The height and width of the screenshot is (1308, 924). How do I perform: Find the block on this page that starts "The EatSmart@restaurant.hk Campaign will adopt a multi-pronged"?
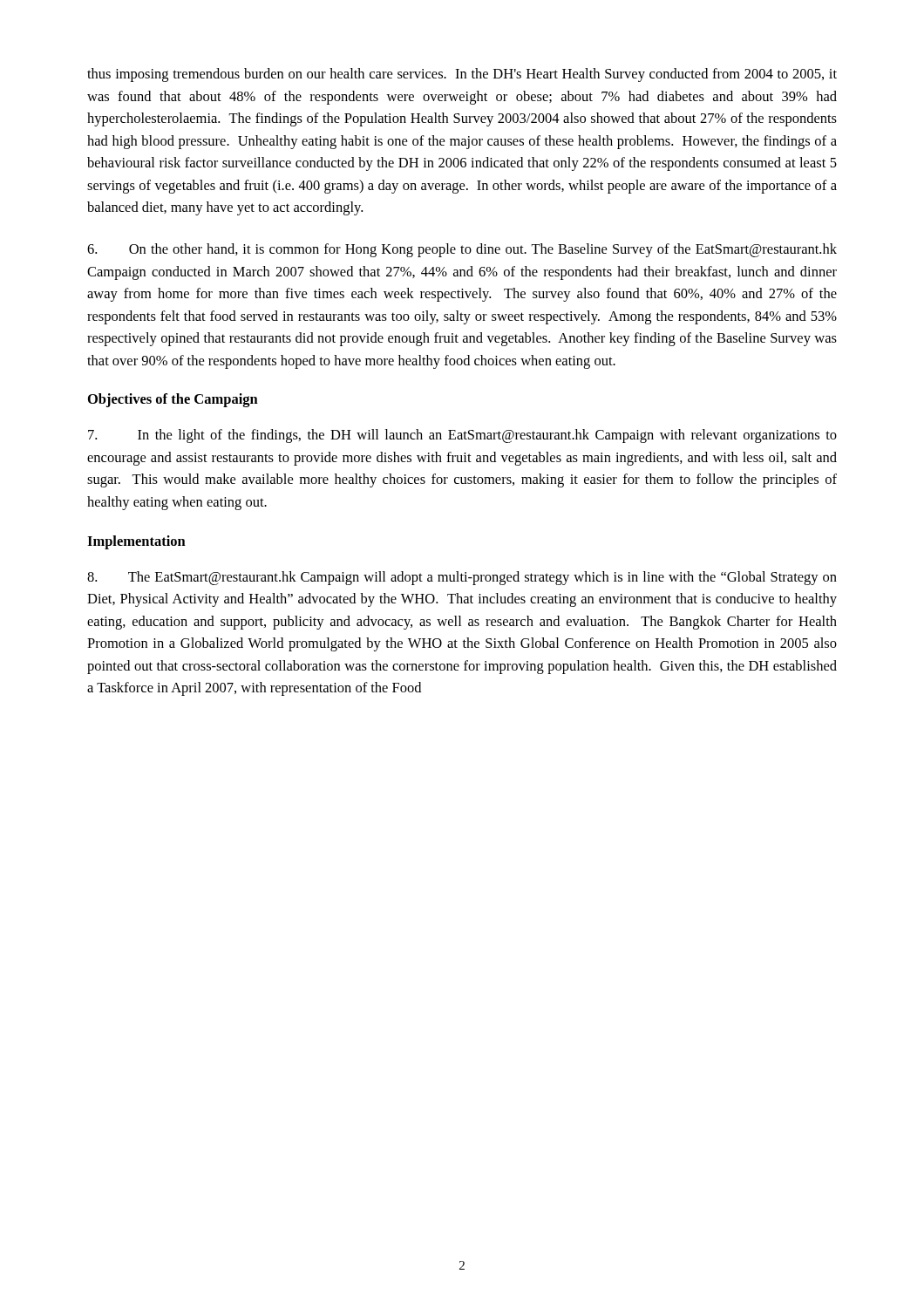pos(462,632)
